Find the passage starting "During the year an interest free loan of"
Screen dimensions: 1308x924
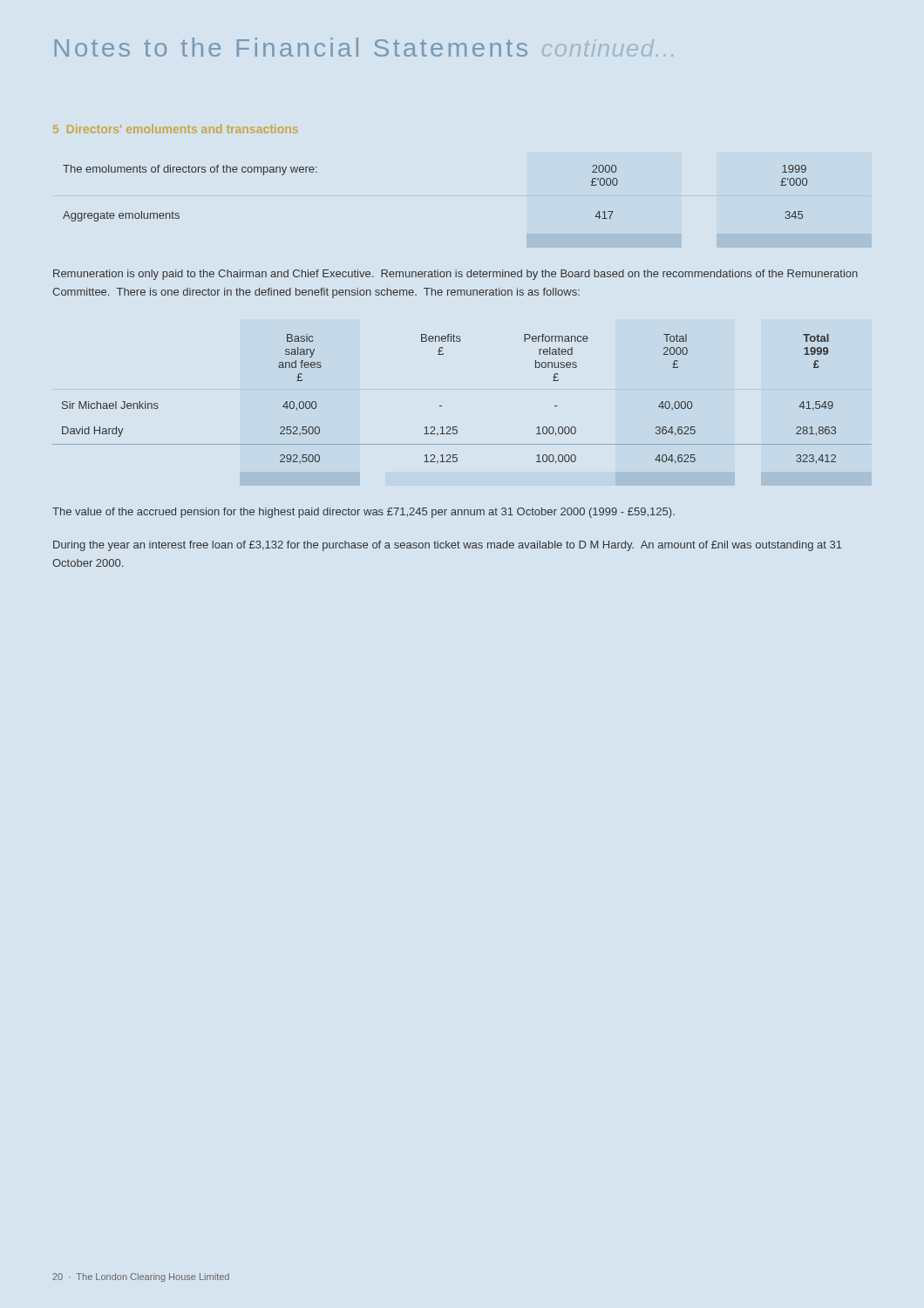click(447, 554)
